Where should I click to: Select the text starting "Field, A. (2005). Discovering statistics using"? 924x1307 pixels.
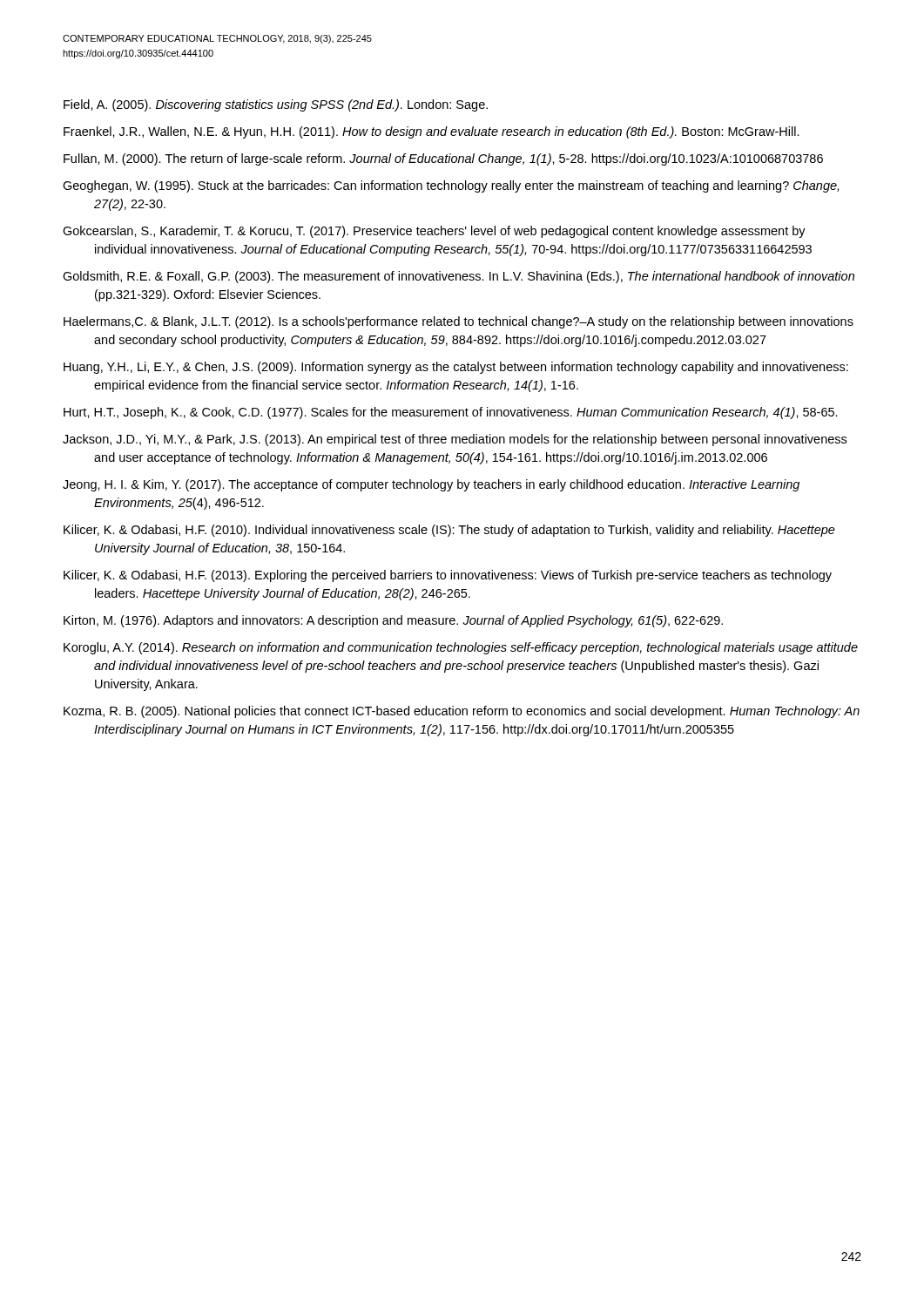[x=276, y=105]
